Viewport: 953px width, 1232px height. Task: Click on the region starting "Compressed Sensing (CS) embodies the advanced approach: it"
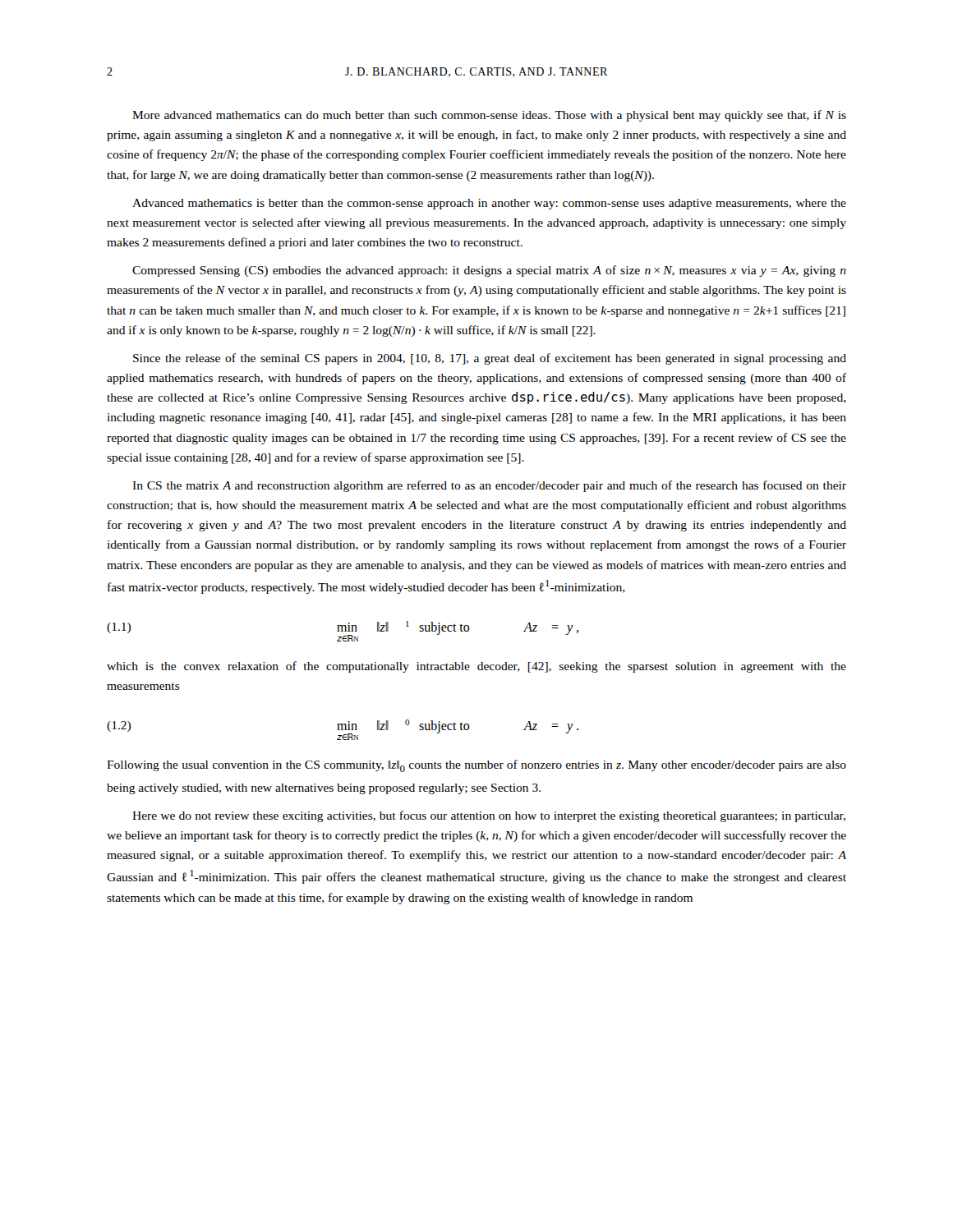click(x=476, y=300)
